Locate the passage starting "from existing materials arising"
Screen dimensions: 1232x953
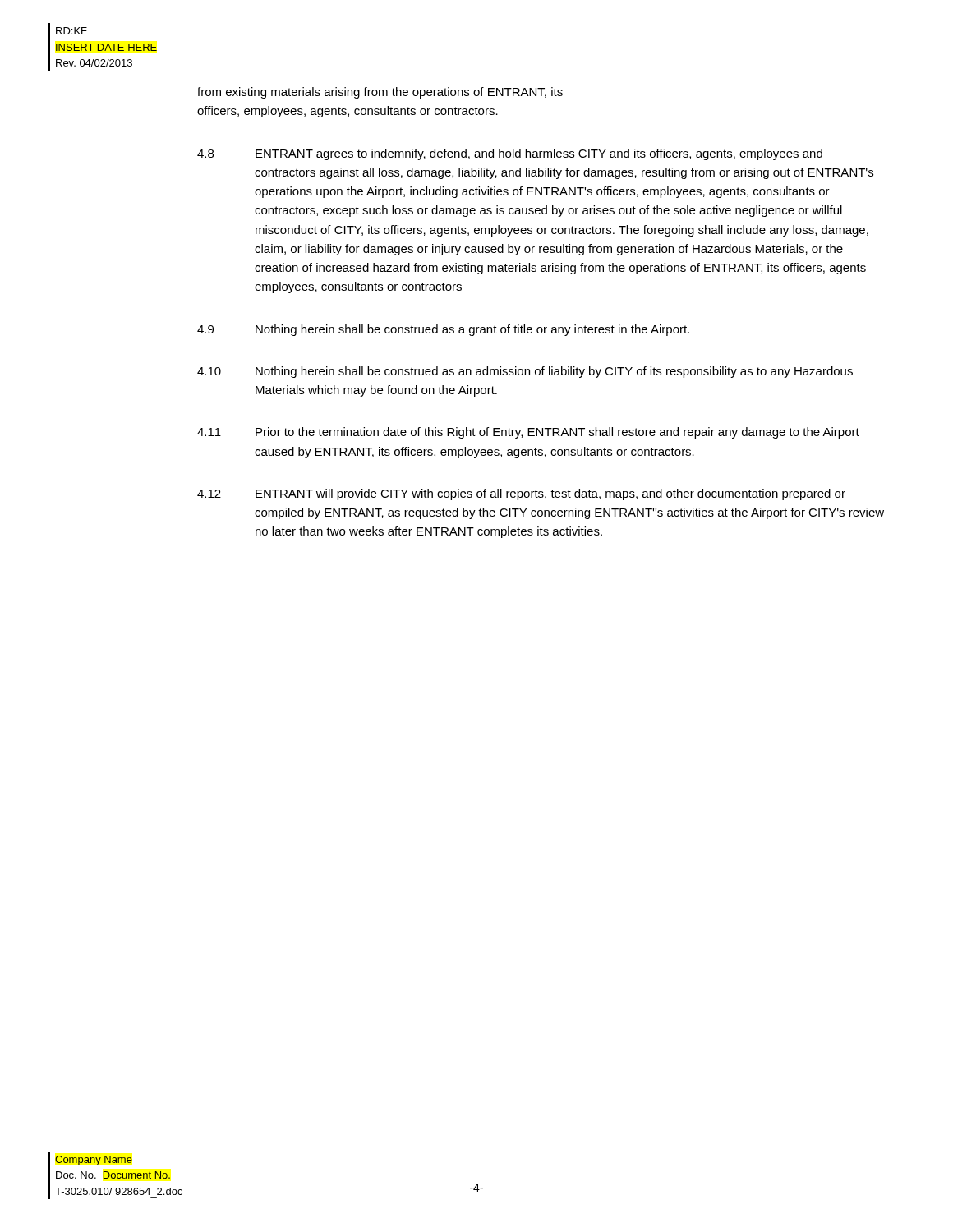tap(380, 101)
